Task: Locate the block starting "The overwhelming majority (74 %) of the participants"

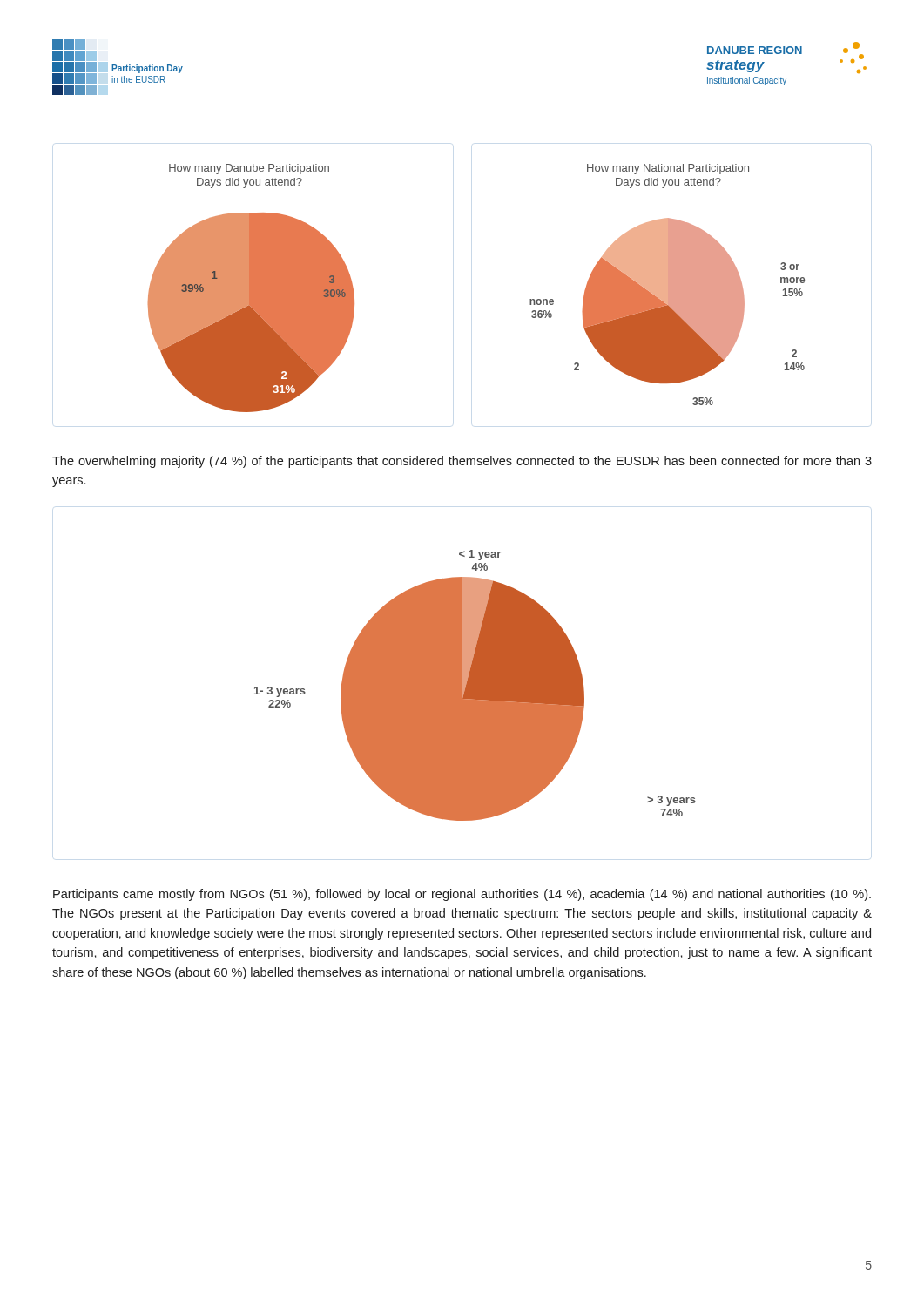Action: tap(462, 471)
